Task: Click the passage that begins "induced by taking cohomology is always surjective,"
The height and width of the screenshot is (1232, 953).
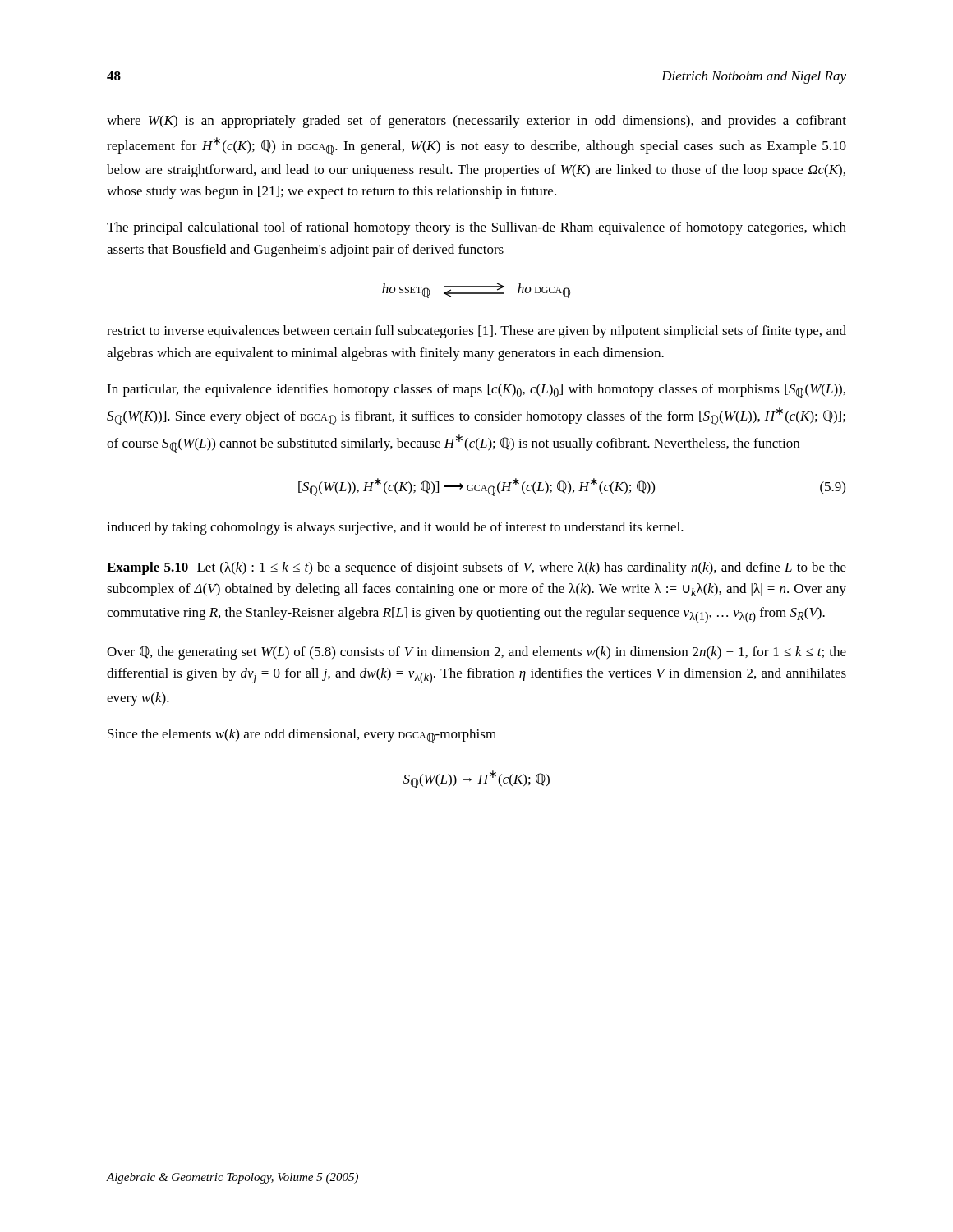Action: (x=395, y=527)
